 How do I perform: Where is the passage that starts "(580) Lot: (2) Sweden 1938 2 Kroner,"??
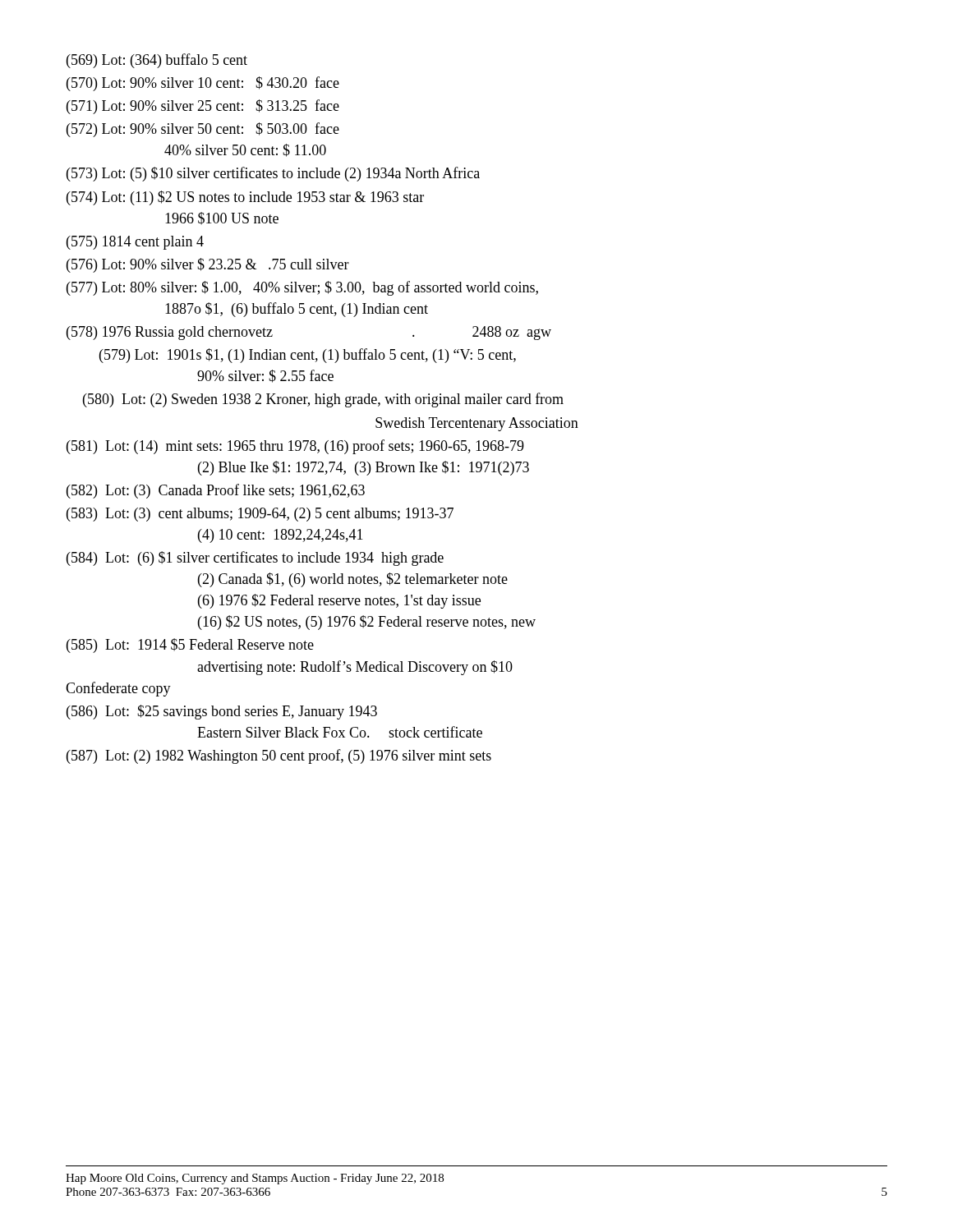485,412
